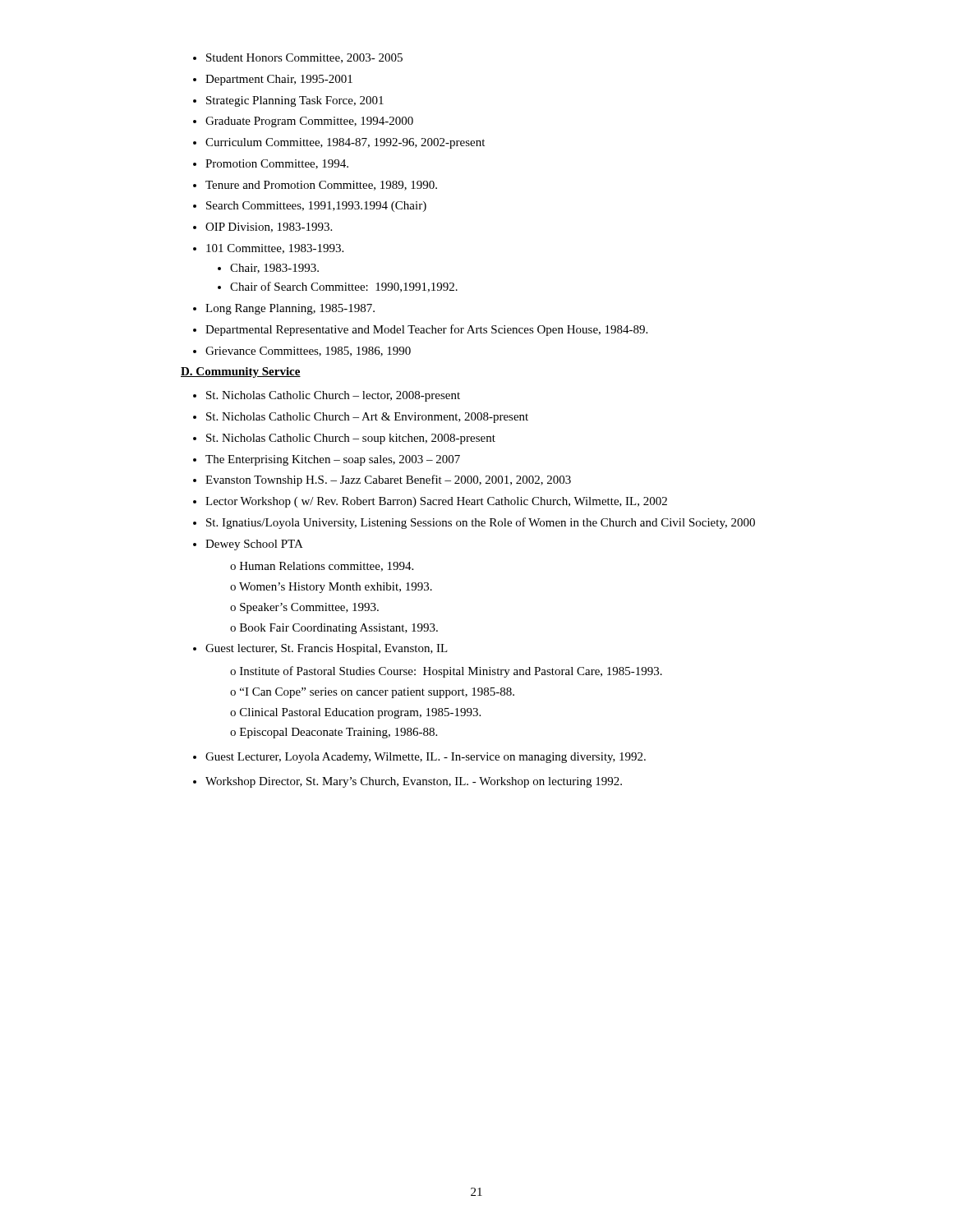Find the list item with the text "St. Nicholas Catholic Church – lector, 2008-present"

333,396
